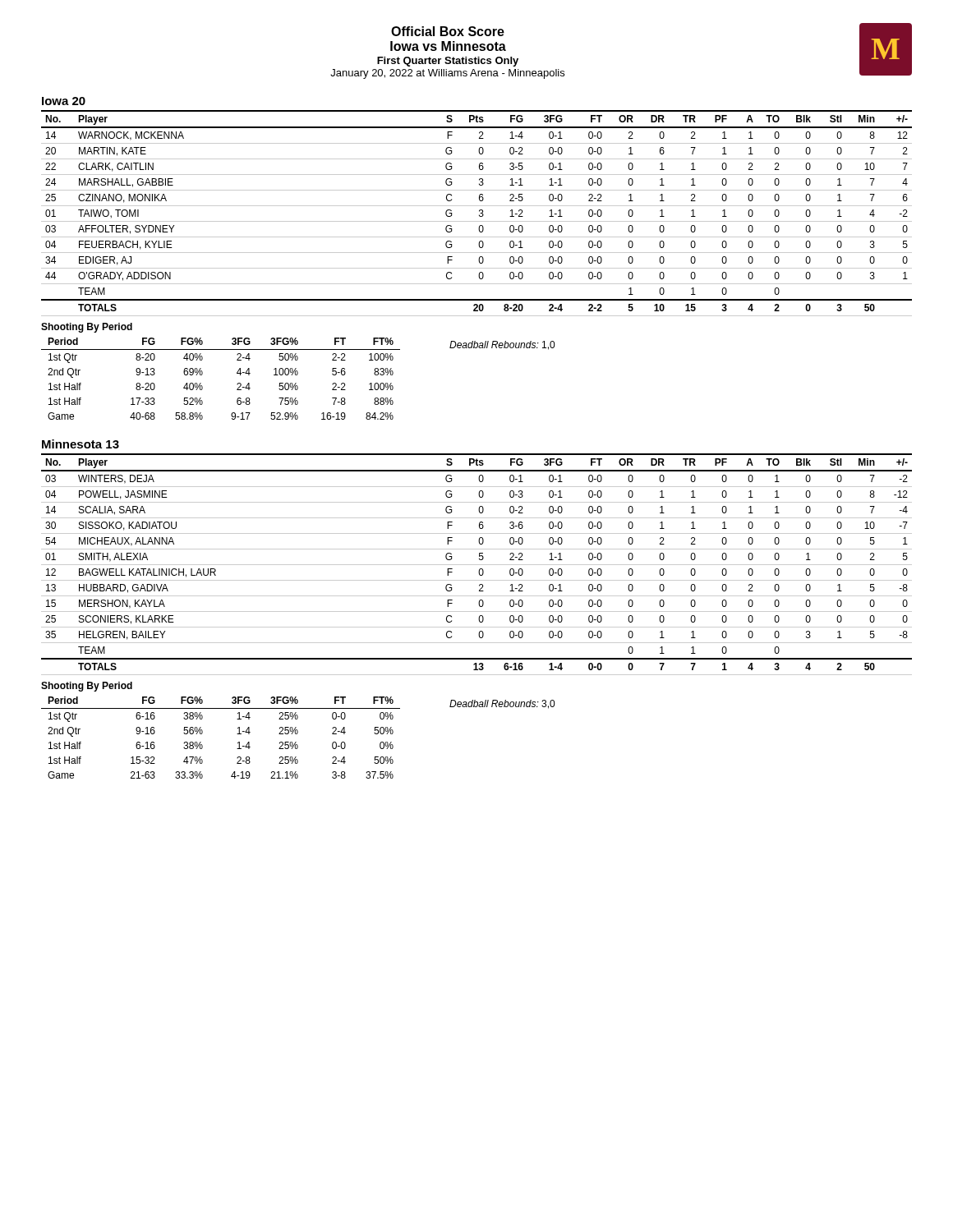Locate the logo
953x1232 pixels.
[x=886, y=49]
